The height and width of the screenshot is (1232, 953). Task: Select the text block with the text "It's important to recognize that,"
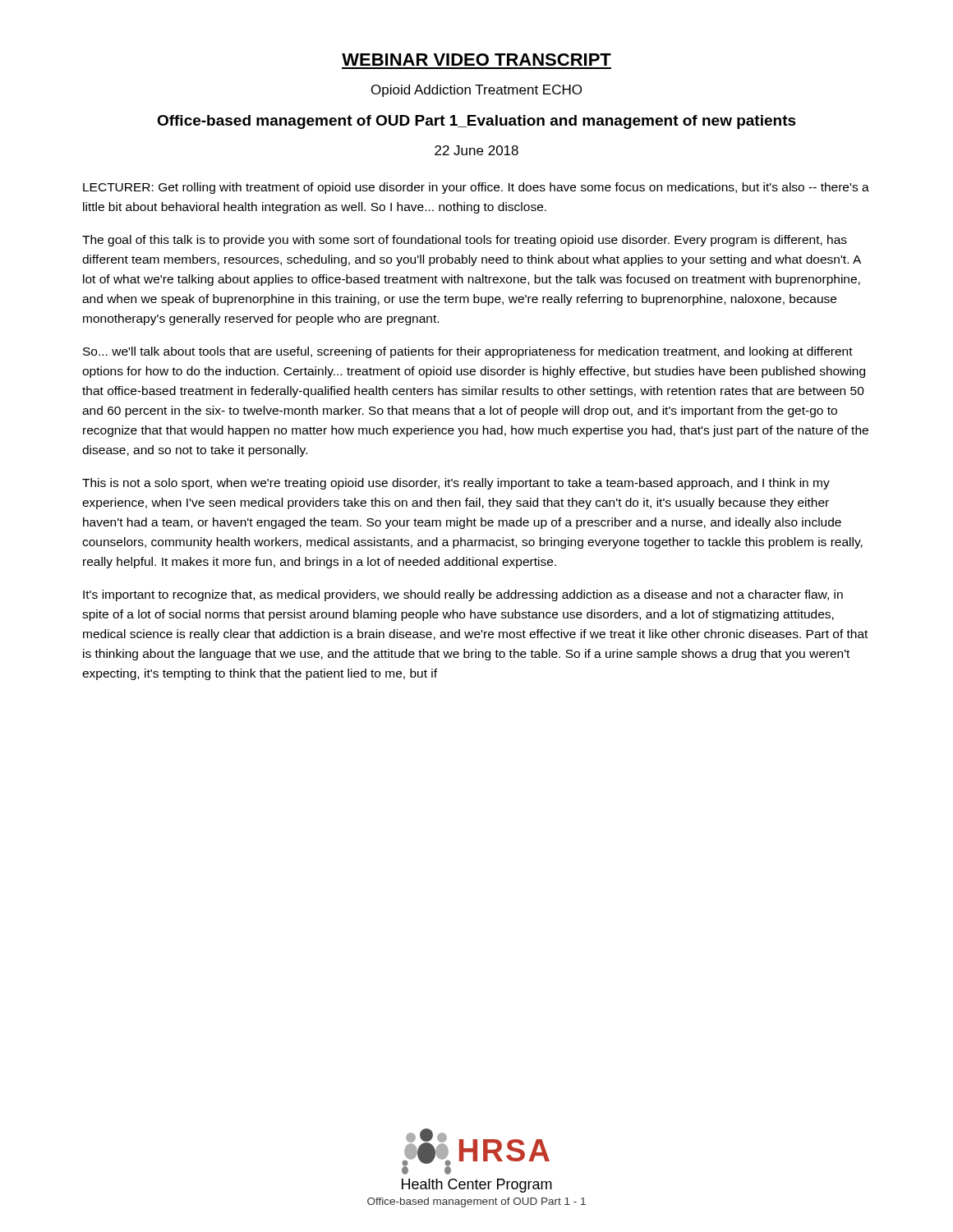475,634
